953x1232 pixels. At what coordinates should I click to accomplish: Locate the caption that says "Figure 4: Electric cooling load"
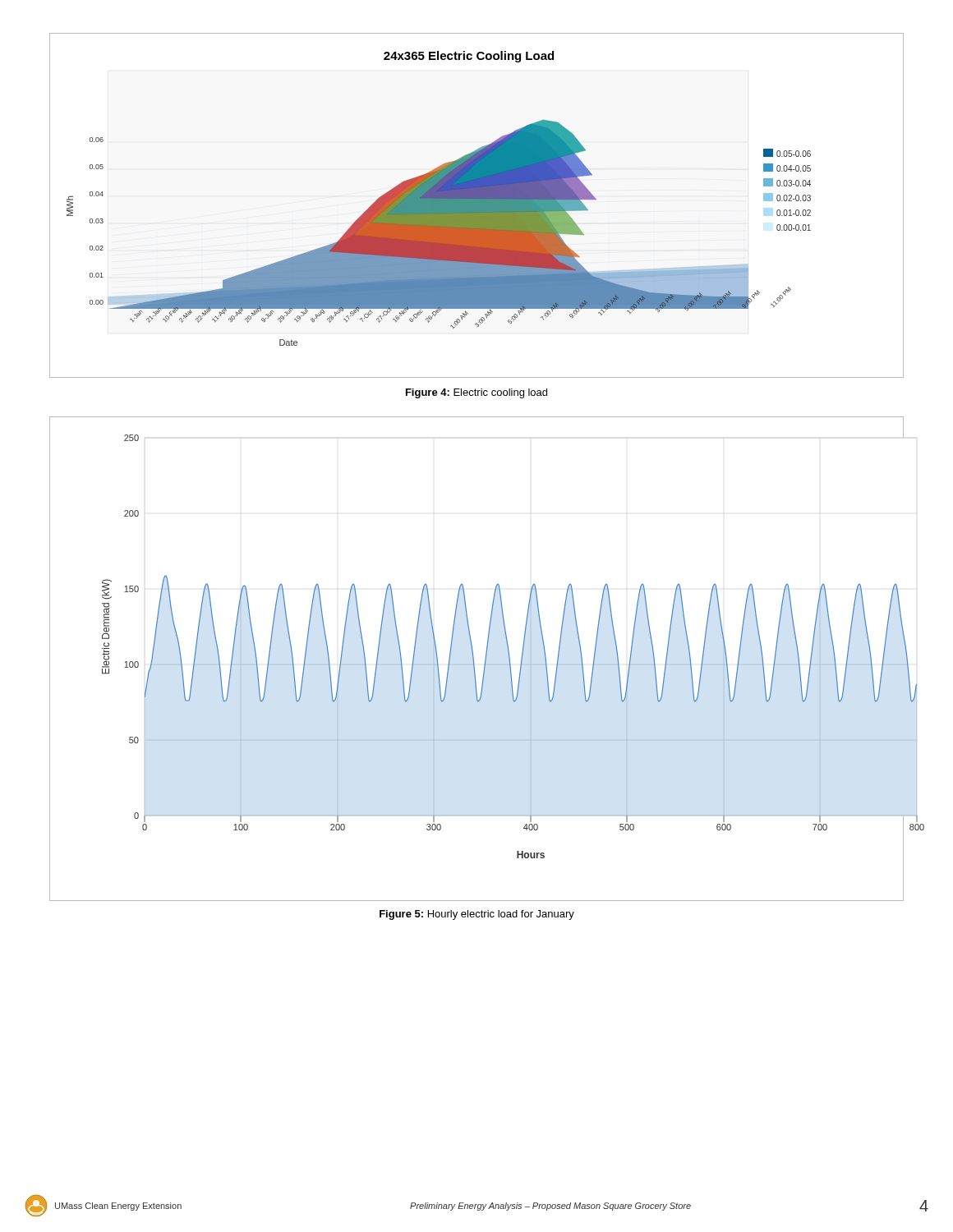pos(476,392)
